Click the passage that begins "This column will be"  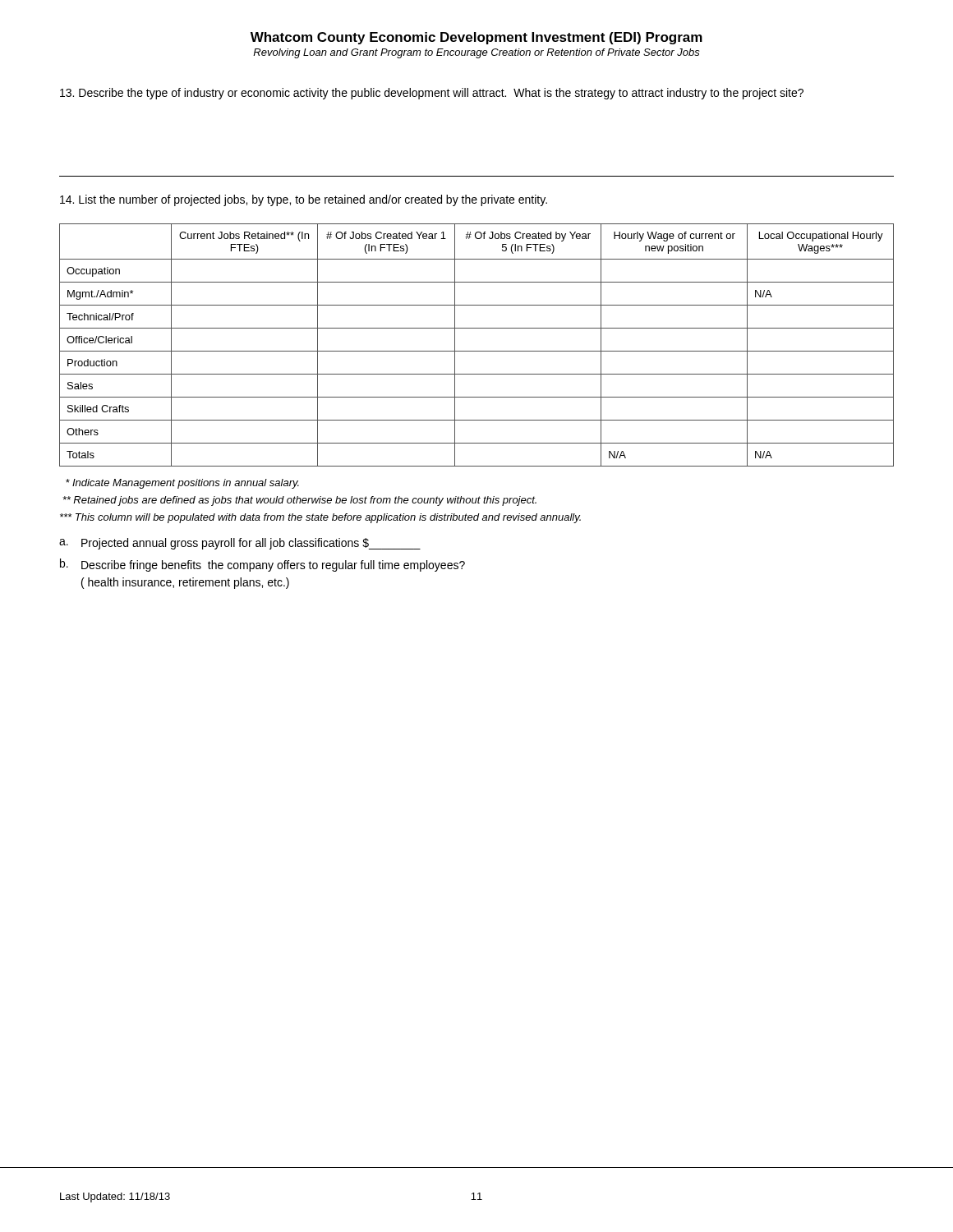tap(476, 517)
